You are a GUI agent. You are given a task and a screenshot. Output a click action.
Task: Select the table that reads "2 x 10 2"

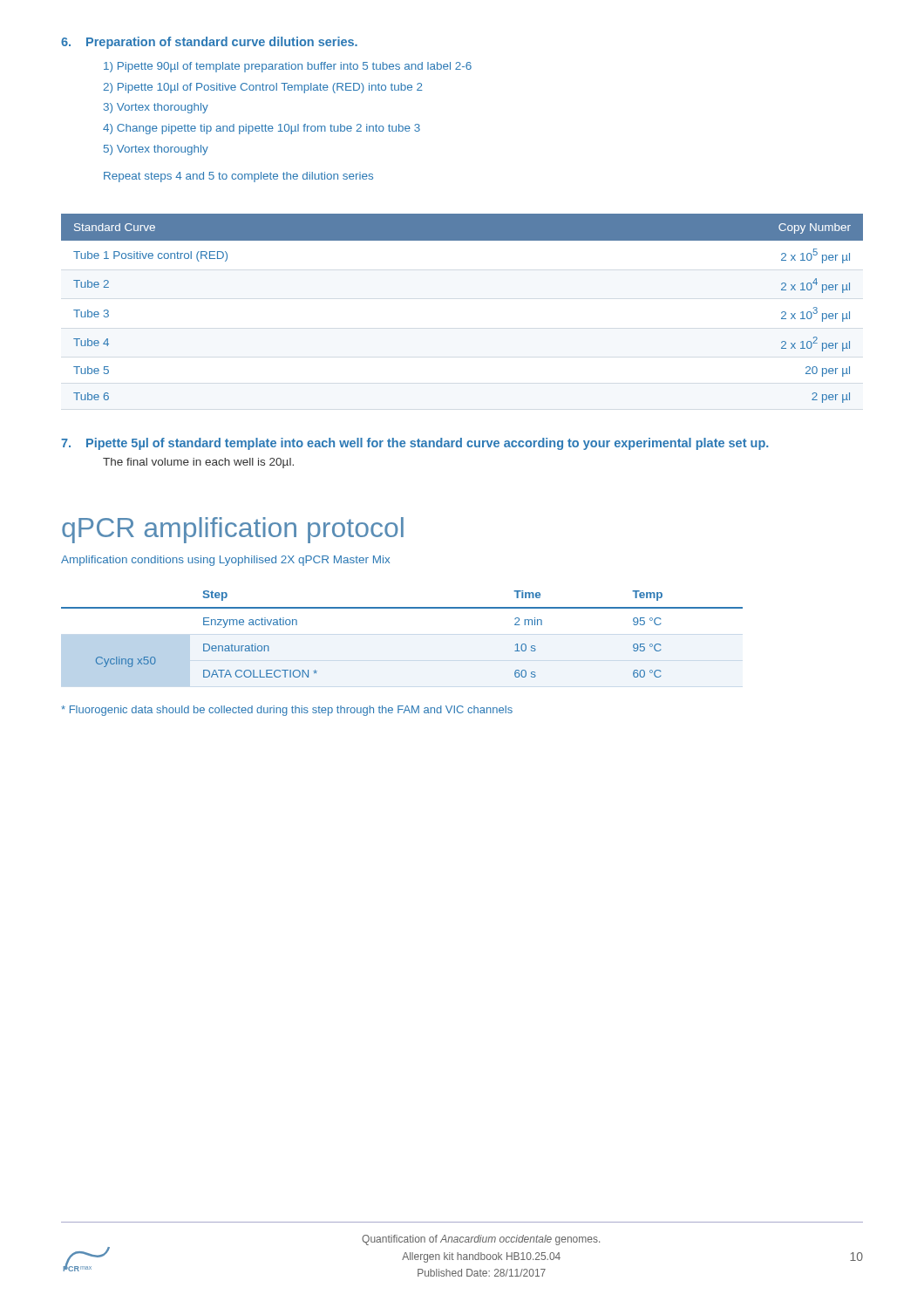pos(462,312)
